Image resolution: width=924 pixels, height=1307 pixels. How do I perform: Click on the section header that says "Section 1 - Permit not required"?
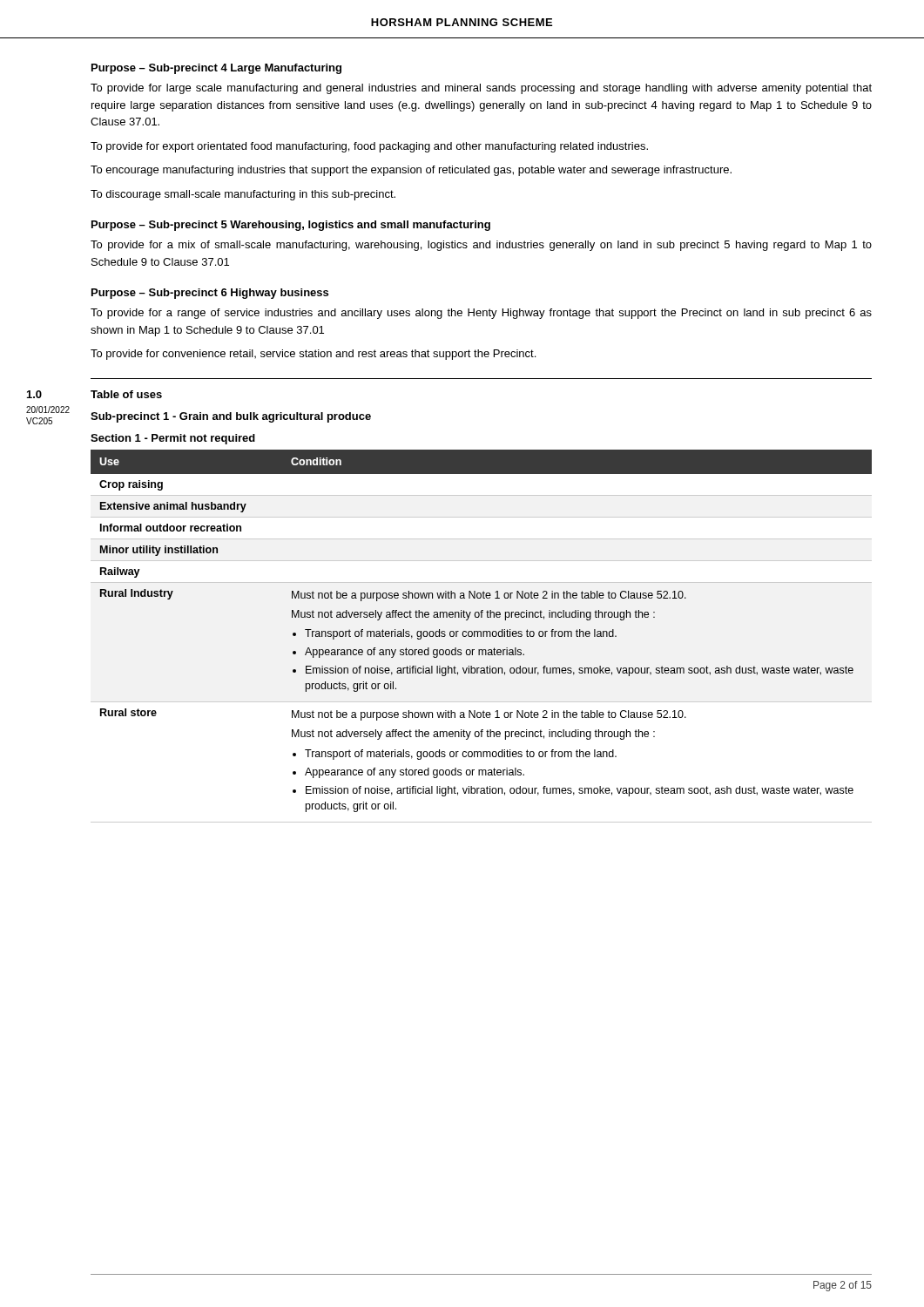coord(173,437)
